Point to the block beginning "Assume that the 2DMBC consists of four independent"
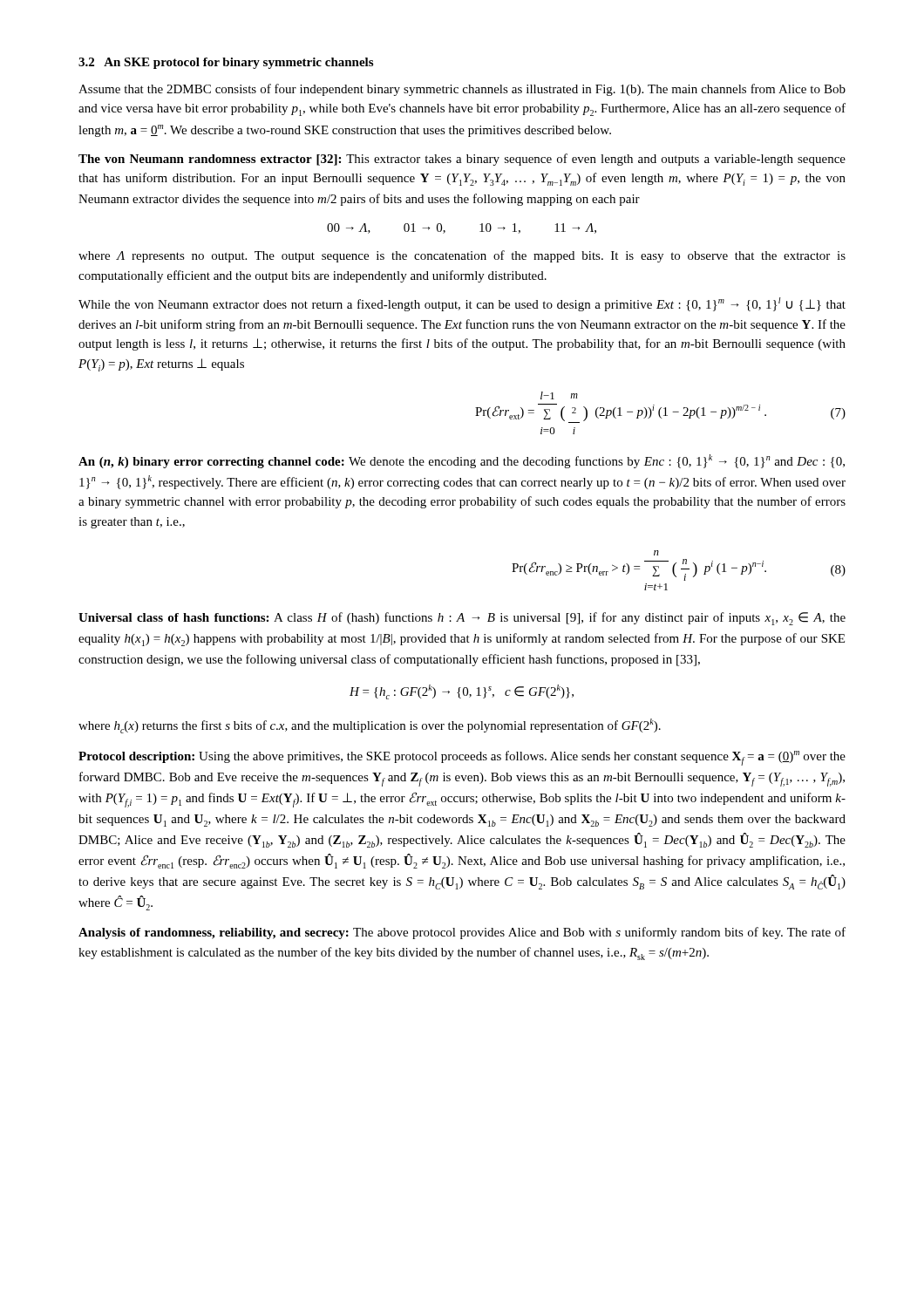Viewport: 924px width, 1308px height. pyautogui.click(x=462, y=109)
